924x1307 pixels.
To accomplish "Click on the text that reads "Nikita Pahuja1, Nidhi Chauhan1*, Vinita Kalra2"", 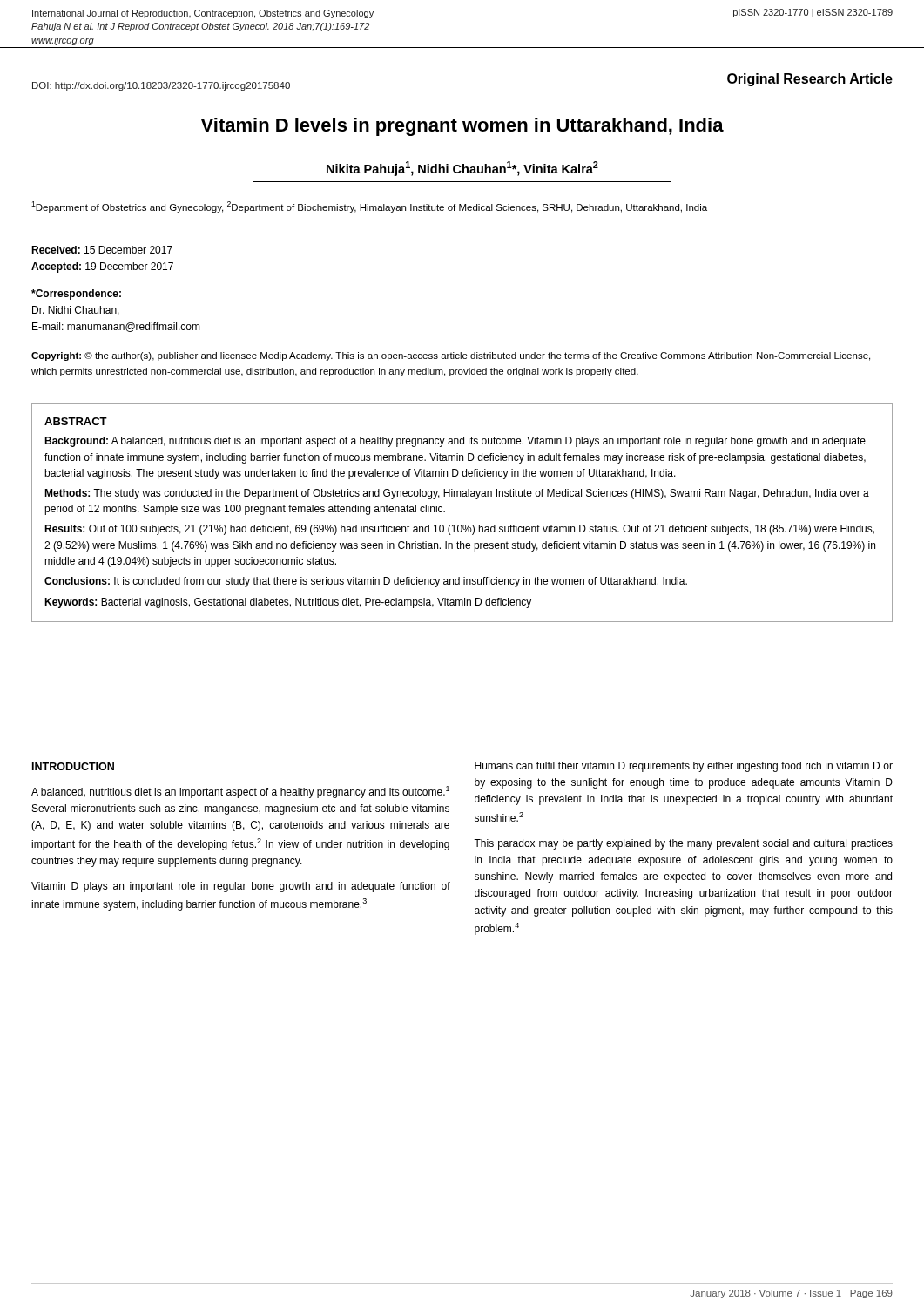I will point(462,171).
